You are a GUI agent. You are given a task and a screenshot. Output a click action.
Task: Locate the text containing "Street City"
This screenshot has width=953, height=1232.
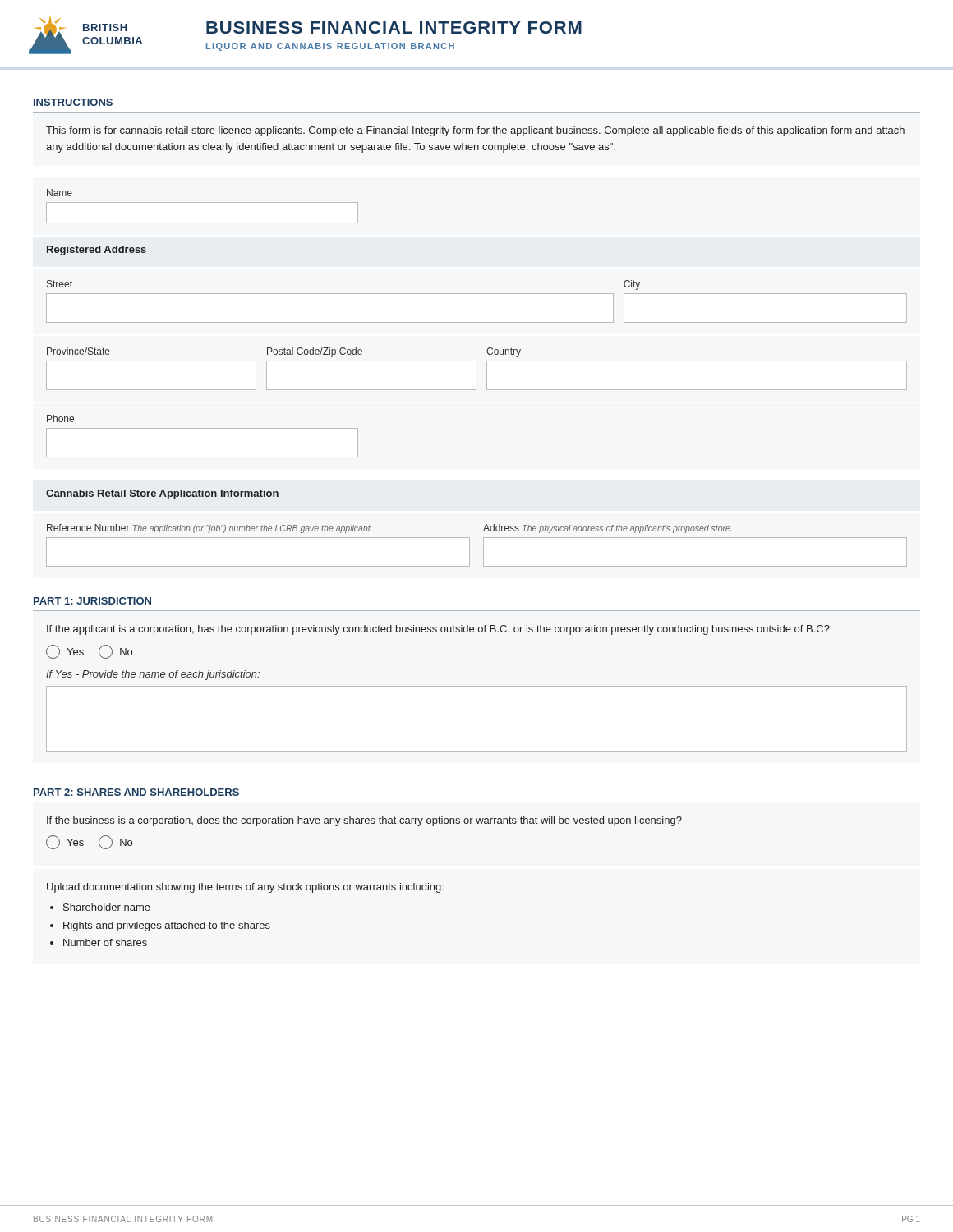[x=476, y=301]
